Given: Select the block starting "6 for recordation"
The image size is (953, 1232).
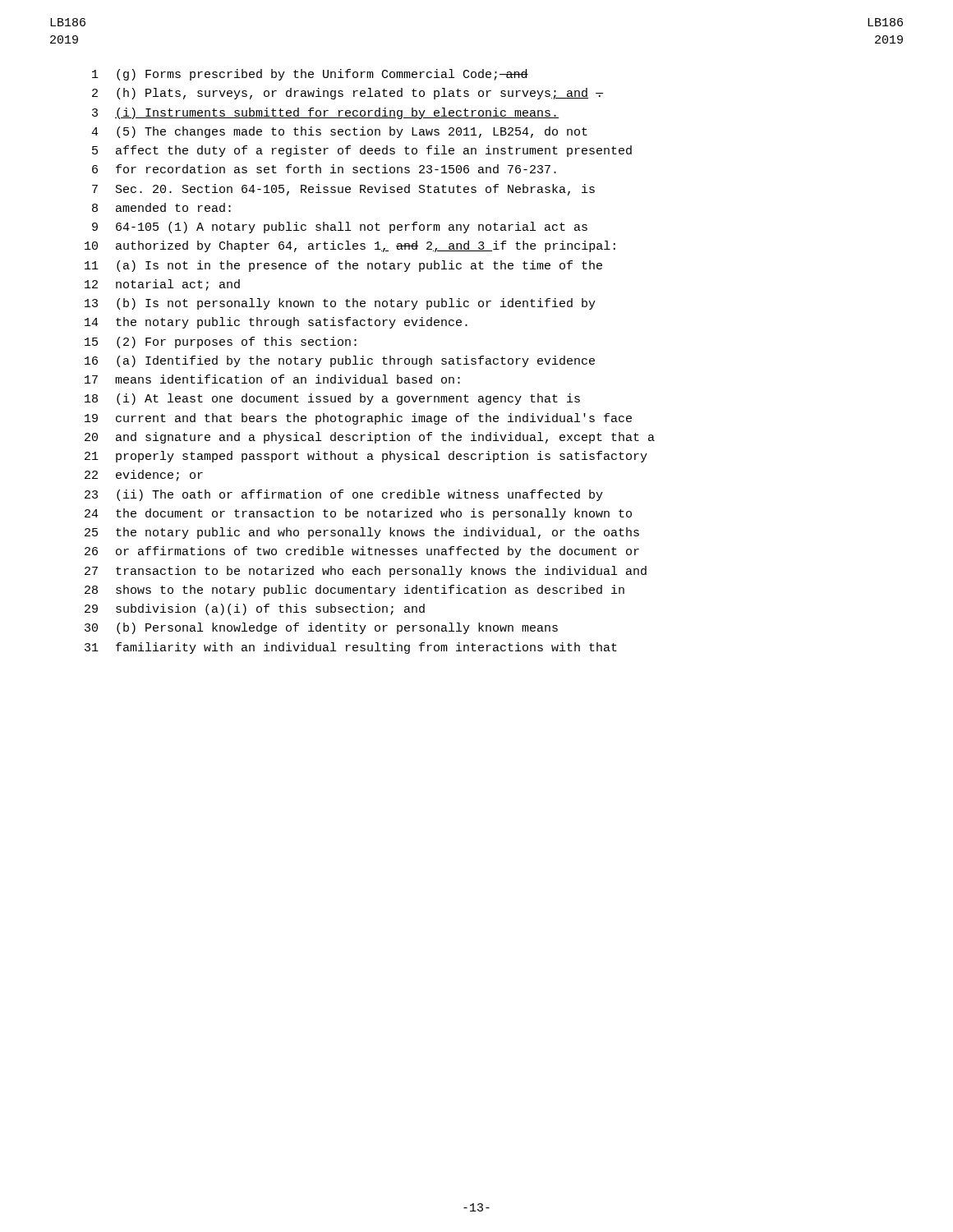Looking at the screenshot, I should [476, 171].
